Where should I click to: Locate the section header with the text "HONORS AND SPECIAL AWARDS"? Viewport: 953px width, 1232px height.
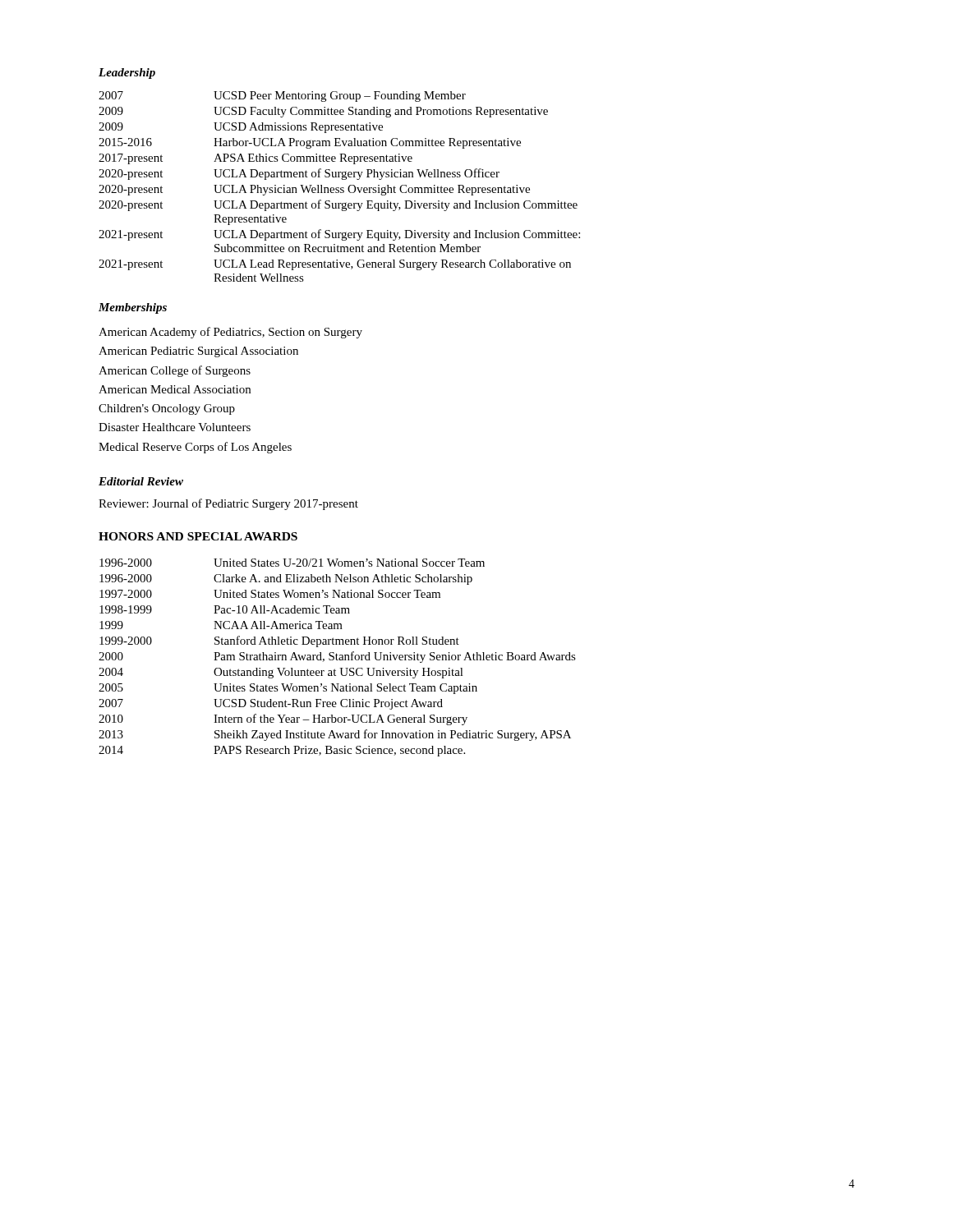pyautogui.click(x=198, y=536)
